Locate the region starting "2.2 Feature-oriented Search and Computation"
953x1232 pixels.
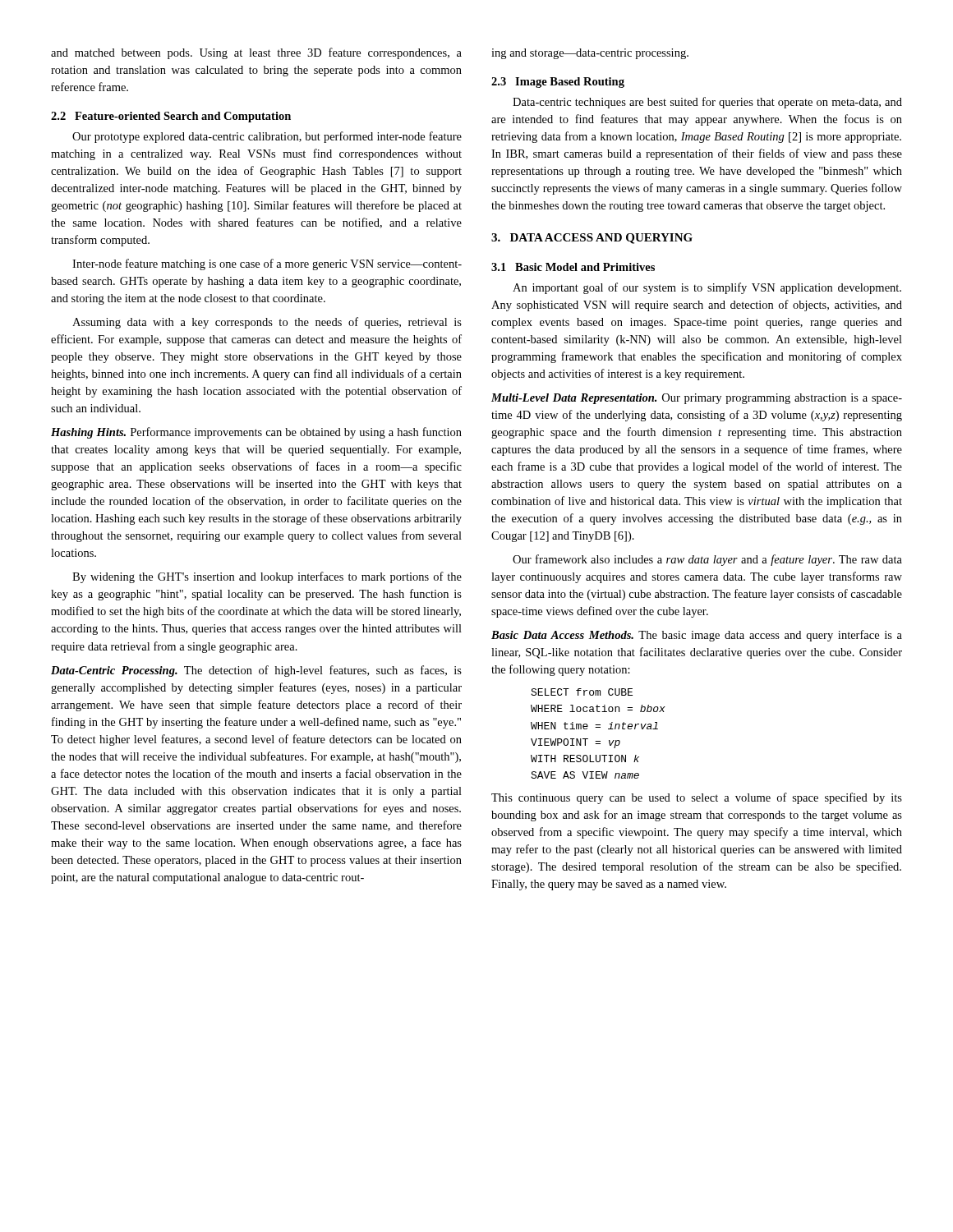coord(171,116)
